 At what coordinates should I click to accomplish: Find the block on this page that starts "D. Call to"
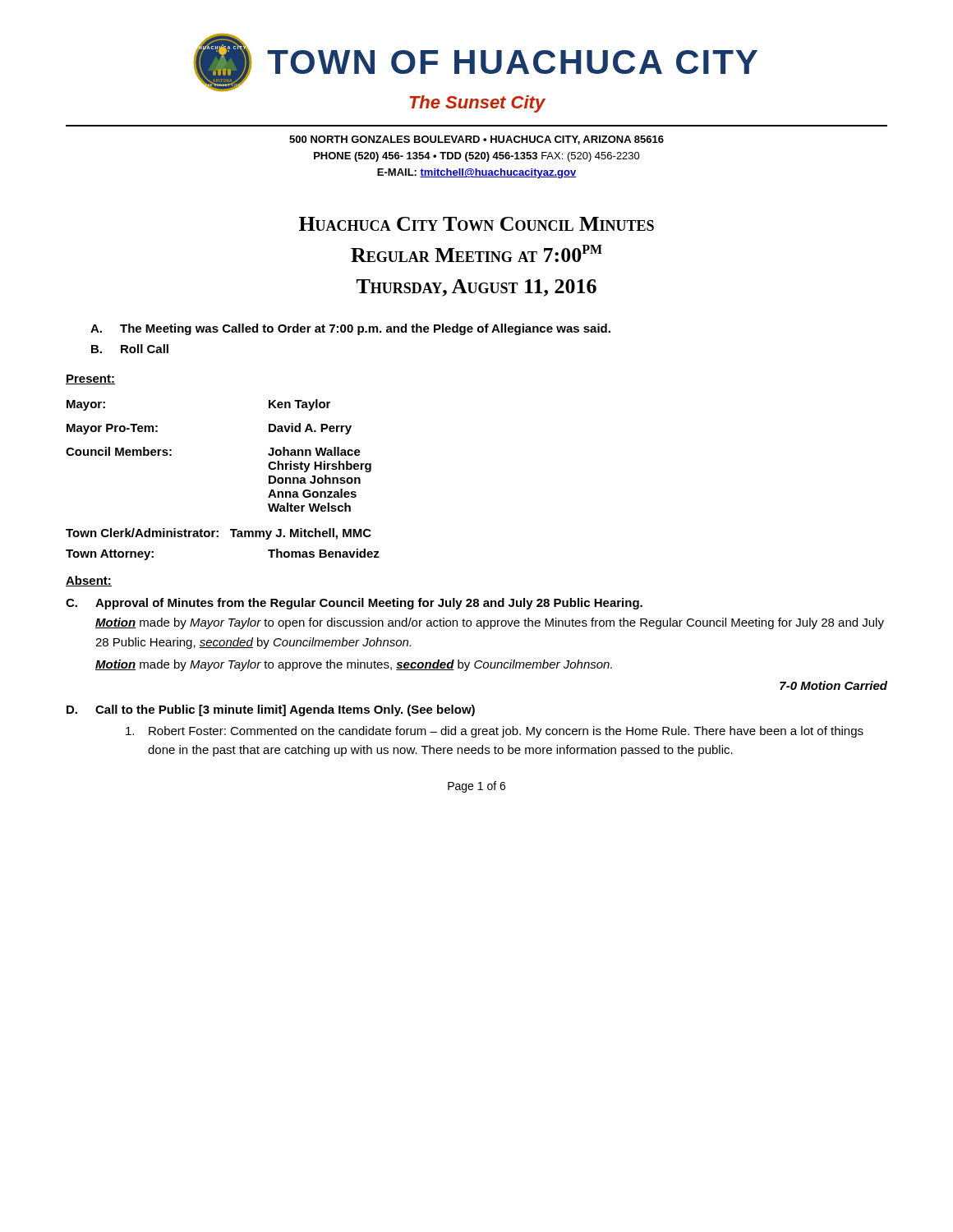click(x=476, y=731)
